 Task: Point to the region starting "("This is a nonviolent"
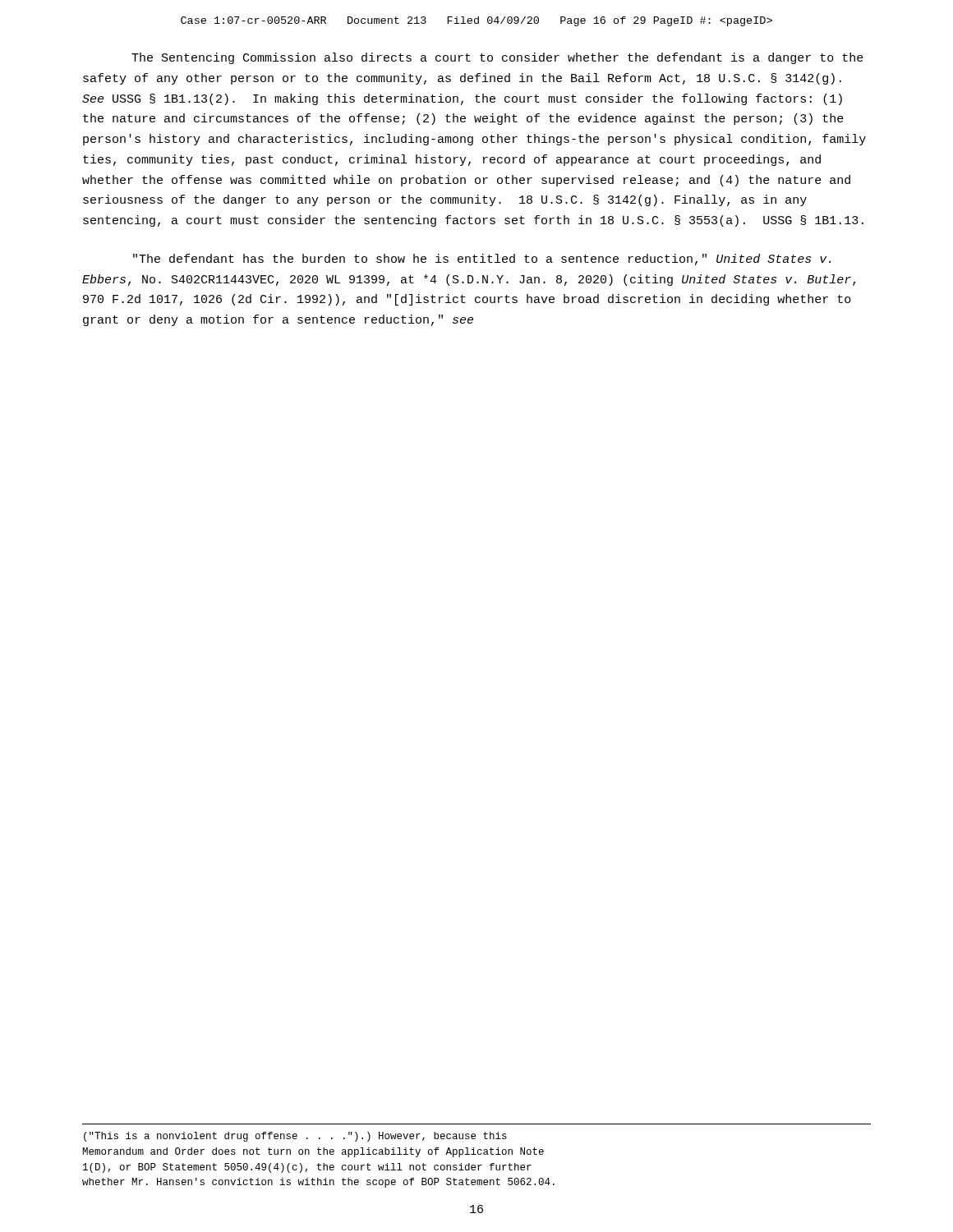click(476, 1160)
